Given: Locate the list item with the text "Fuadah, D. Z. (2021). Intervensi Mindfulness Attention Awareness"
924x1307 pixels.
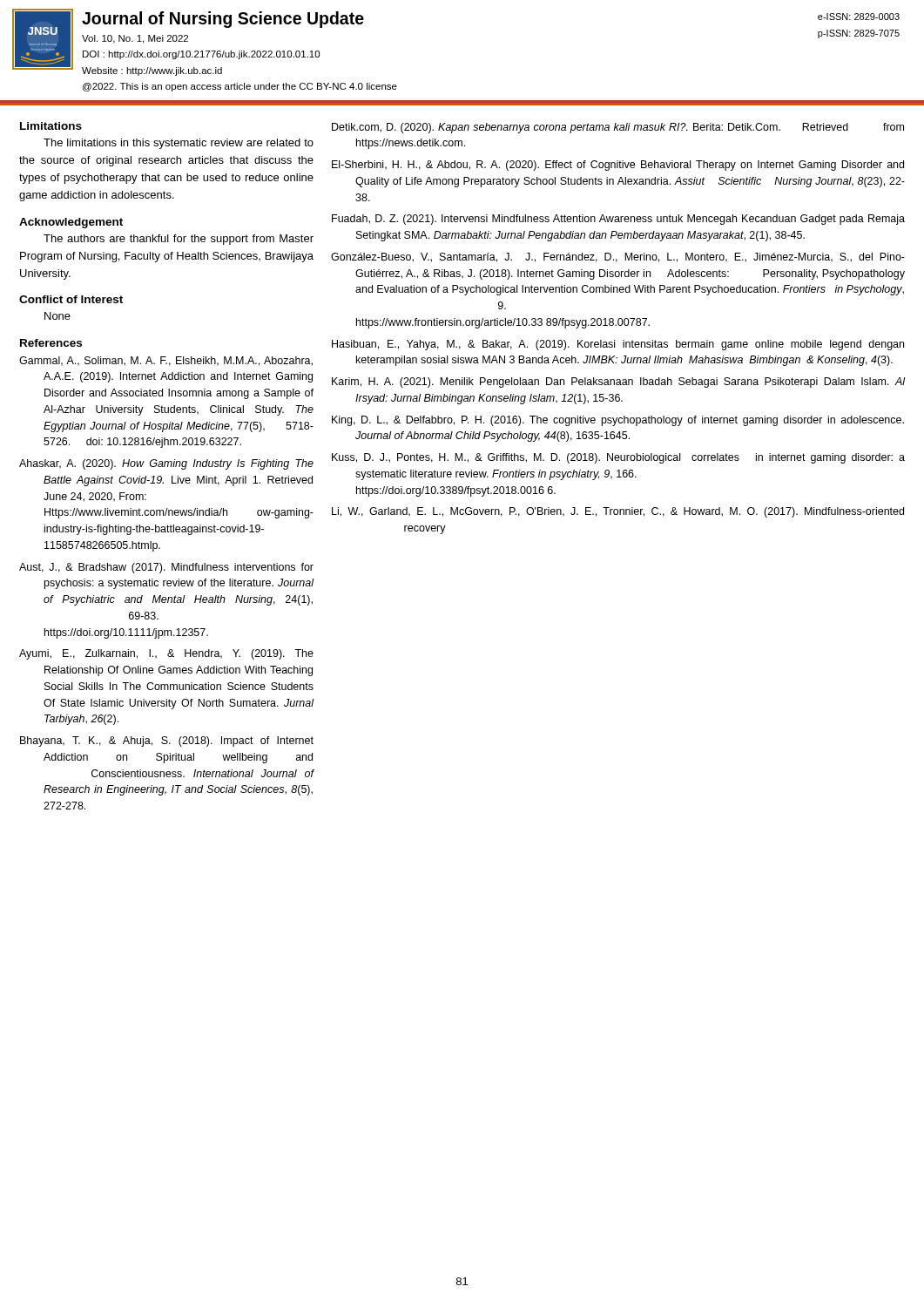Looking at the screenshot, I should point(618,227).
